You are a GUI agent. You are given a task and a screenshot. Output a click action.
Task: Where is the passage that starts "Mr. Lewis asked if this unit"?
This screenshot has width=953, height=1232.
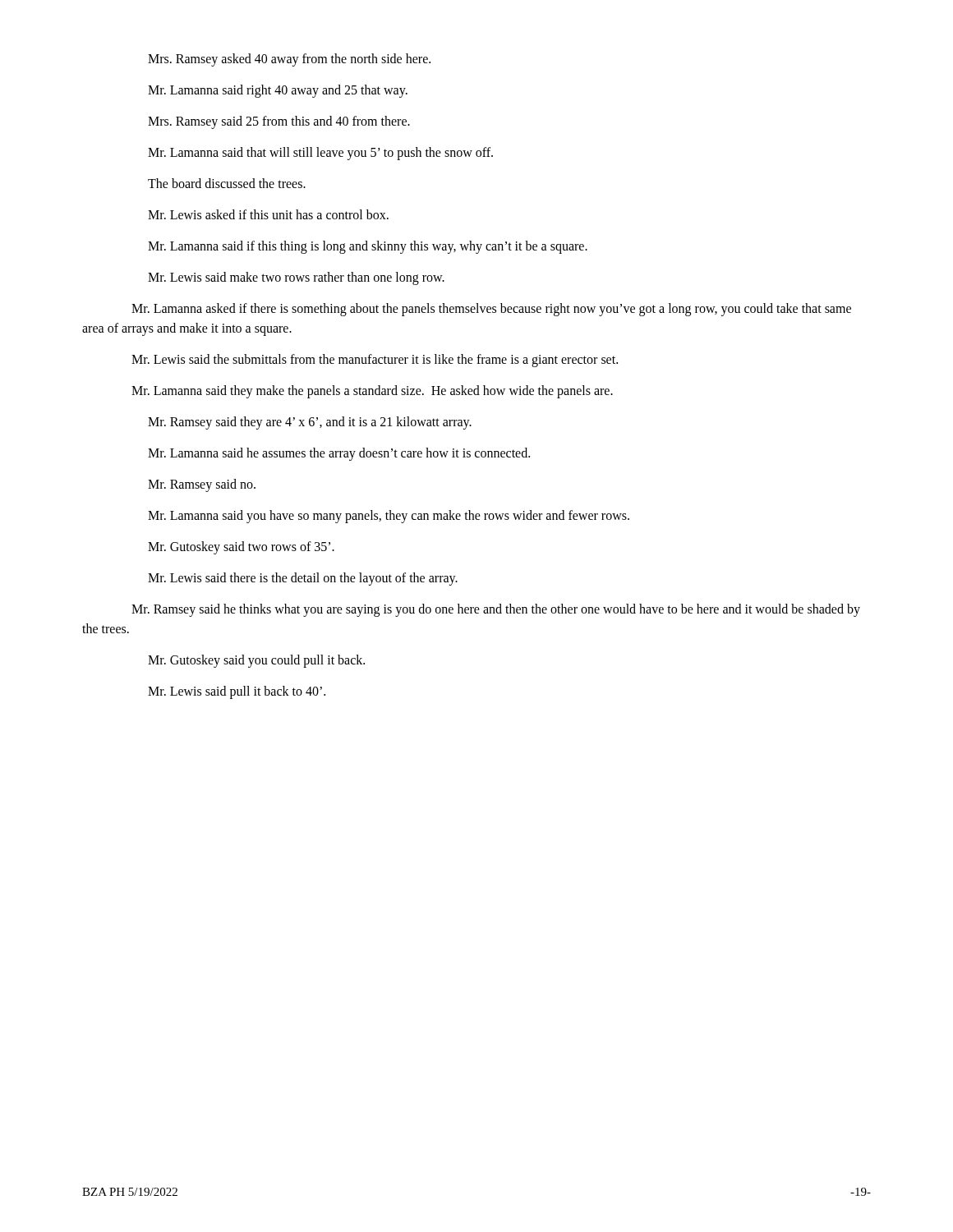(x=269, y=215)
